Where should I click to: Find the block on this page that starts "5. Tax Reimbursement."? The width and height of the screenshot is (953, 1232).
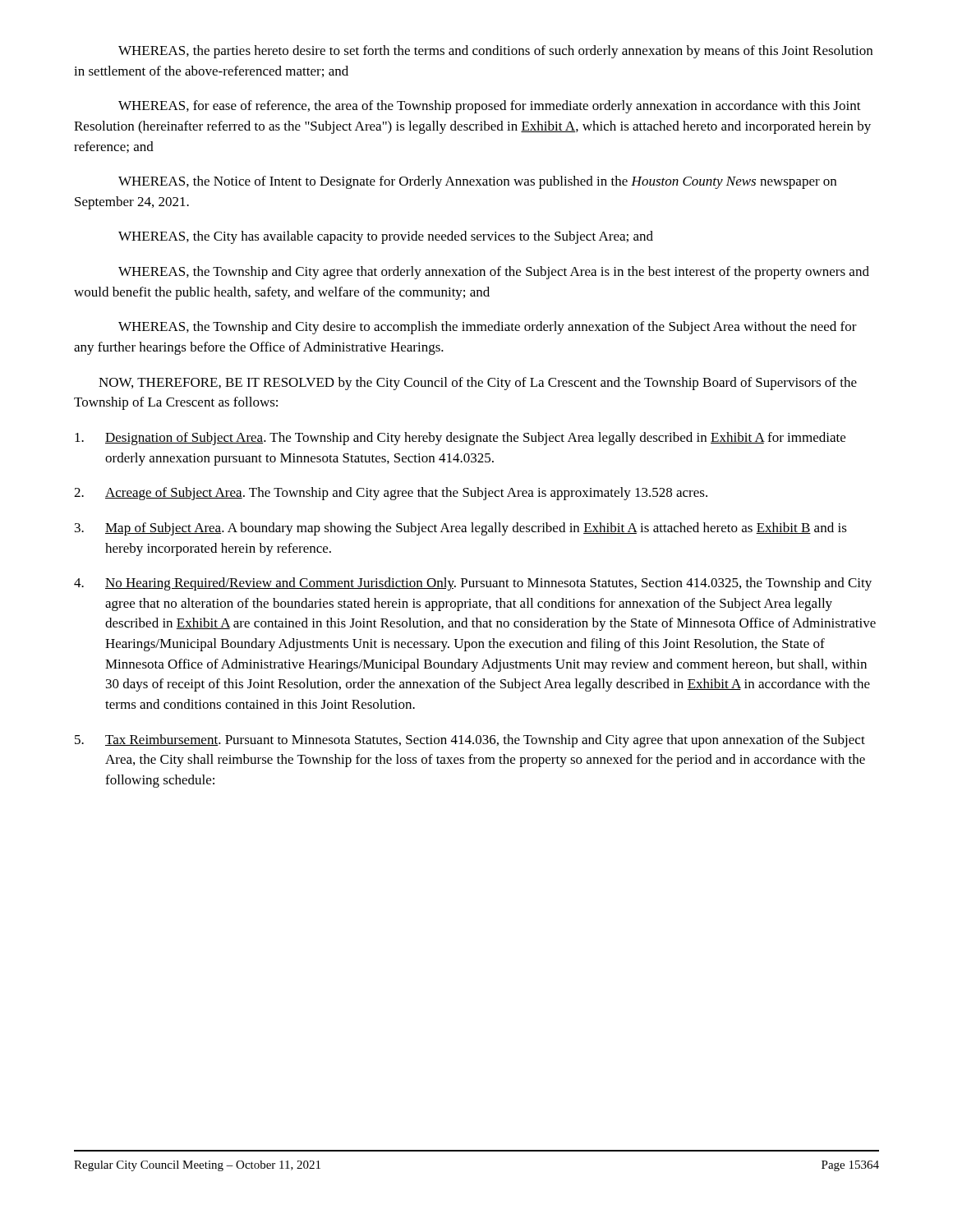tap(476, 760)
